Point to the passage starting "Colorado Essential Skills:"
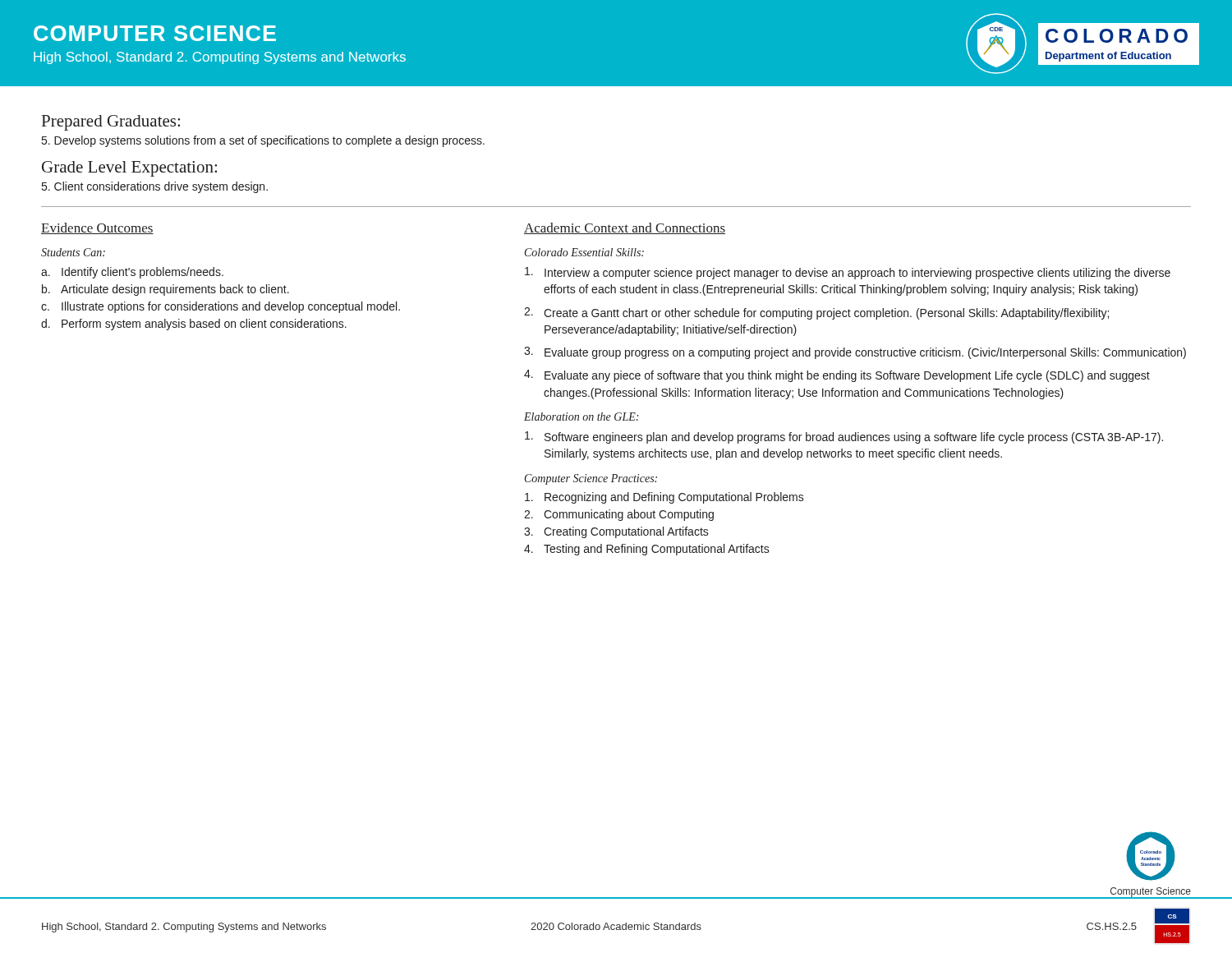This screenshot has width=1232, height=953. coord(584,253)
